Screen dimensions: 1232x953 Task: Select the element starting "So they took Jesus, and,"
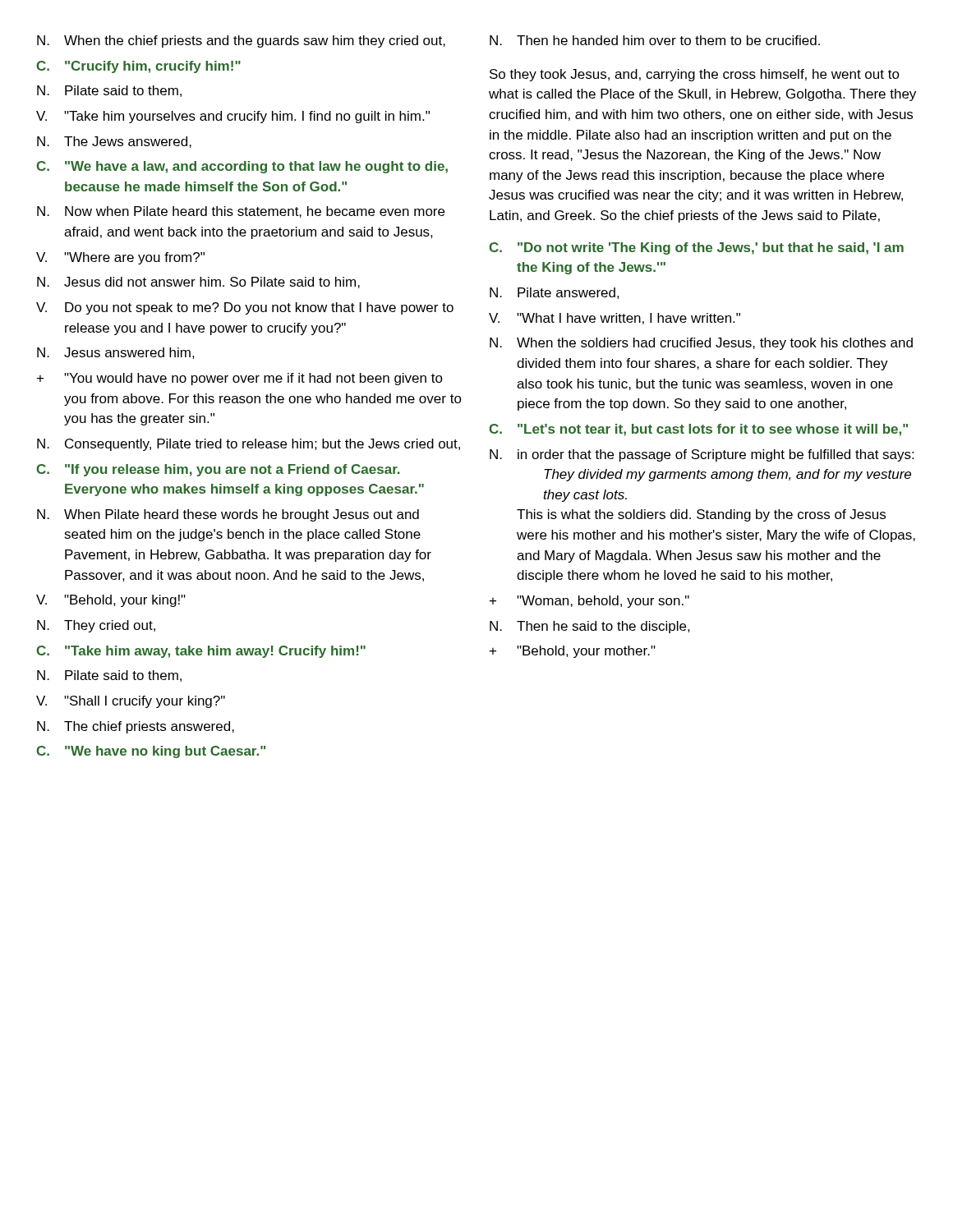coord(703,145)
